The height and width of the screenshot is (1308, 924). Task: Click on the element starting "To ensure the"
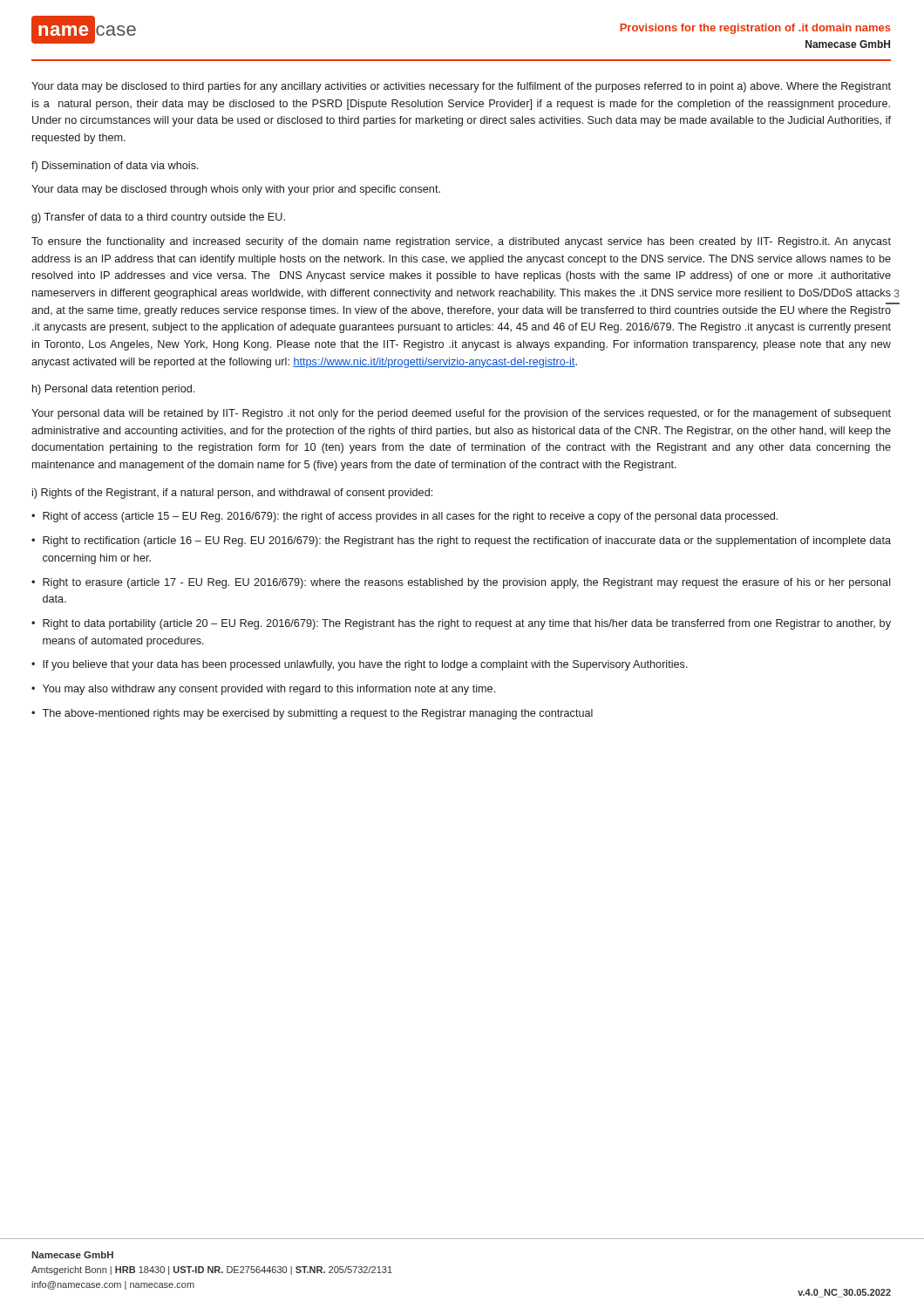pos(461,301)
